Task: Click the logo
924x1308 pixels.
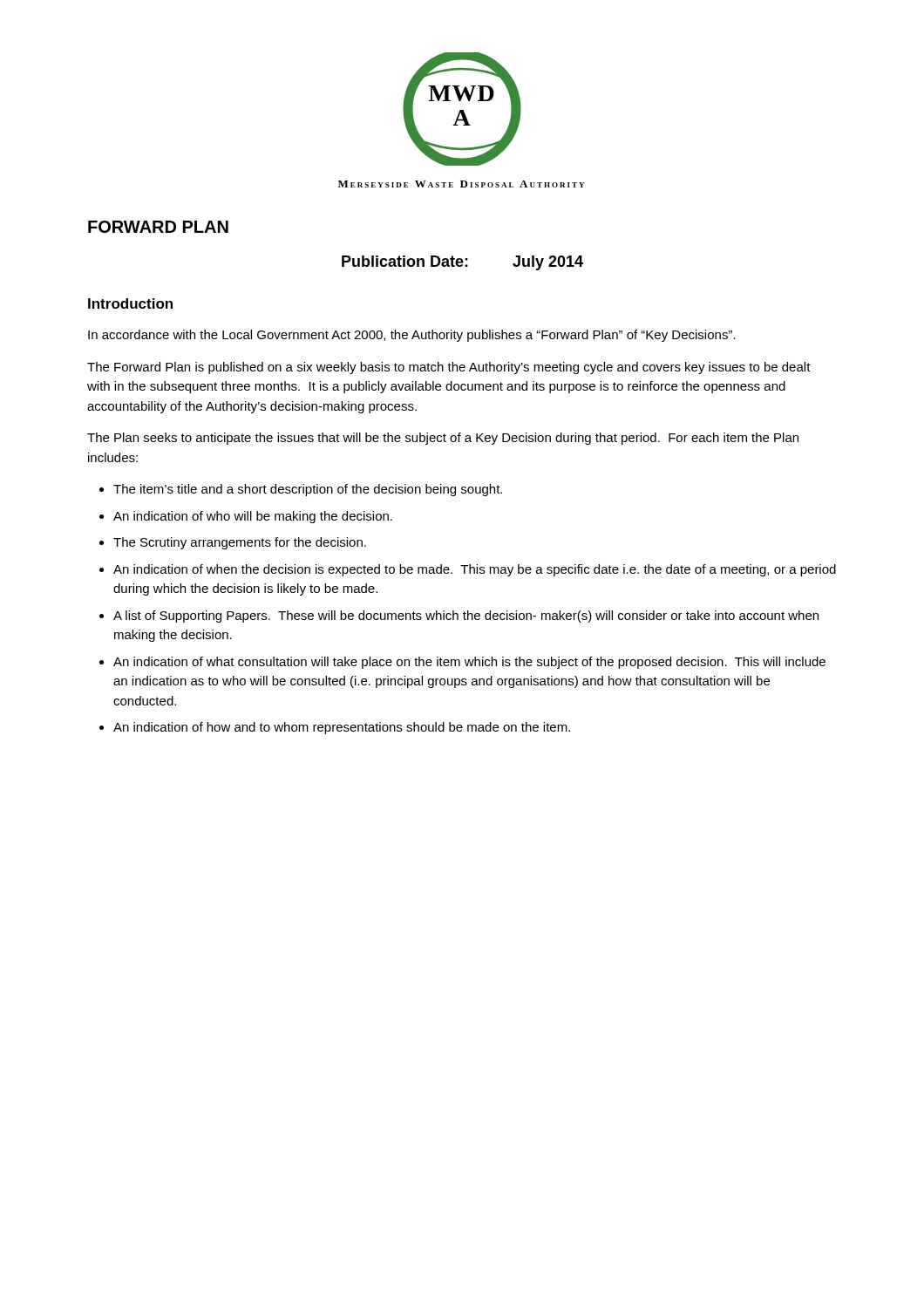Action: click(x=462, y=110)
